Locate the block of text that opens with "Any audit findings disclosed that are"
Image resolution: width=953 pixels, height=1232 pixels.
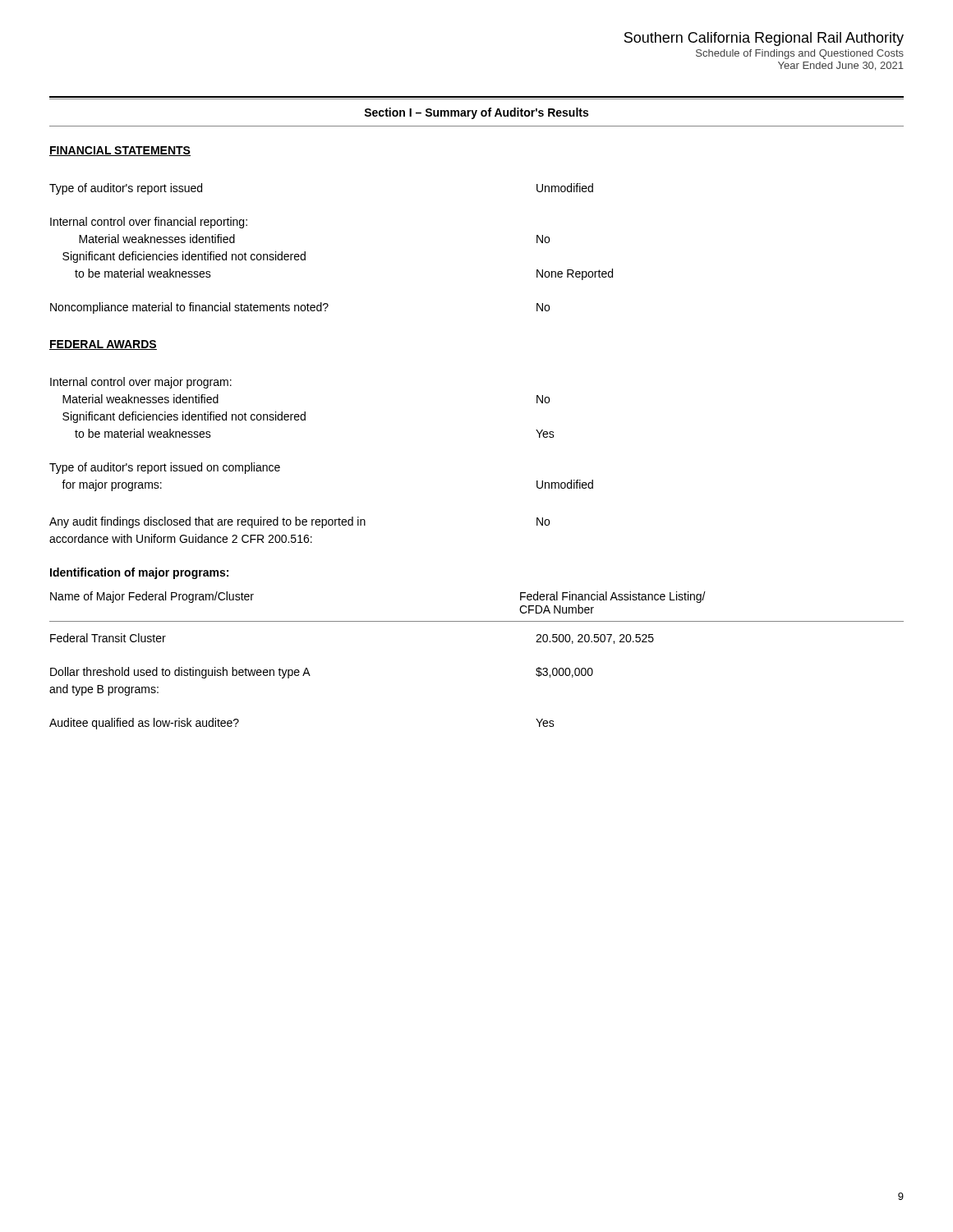(x=299, y=522)
